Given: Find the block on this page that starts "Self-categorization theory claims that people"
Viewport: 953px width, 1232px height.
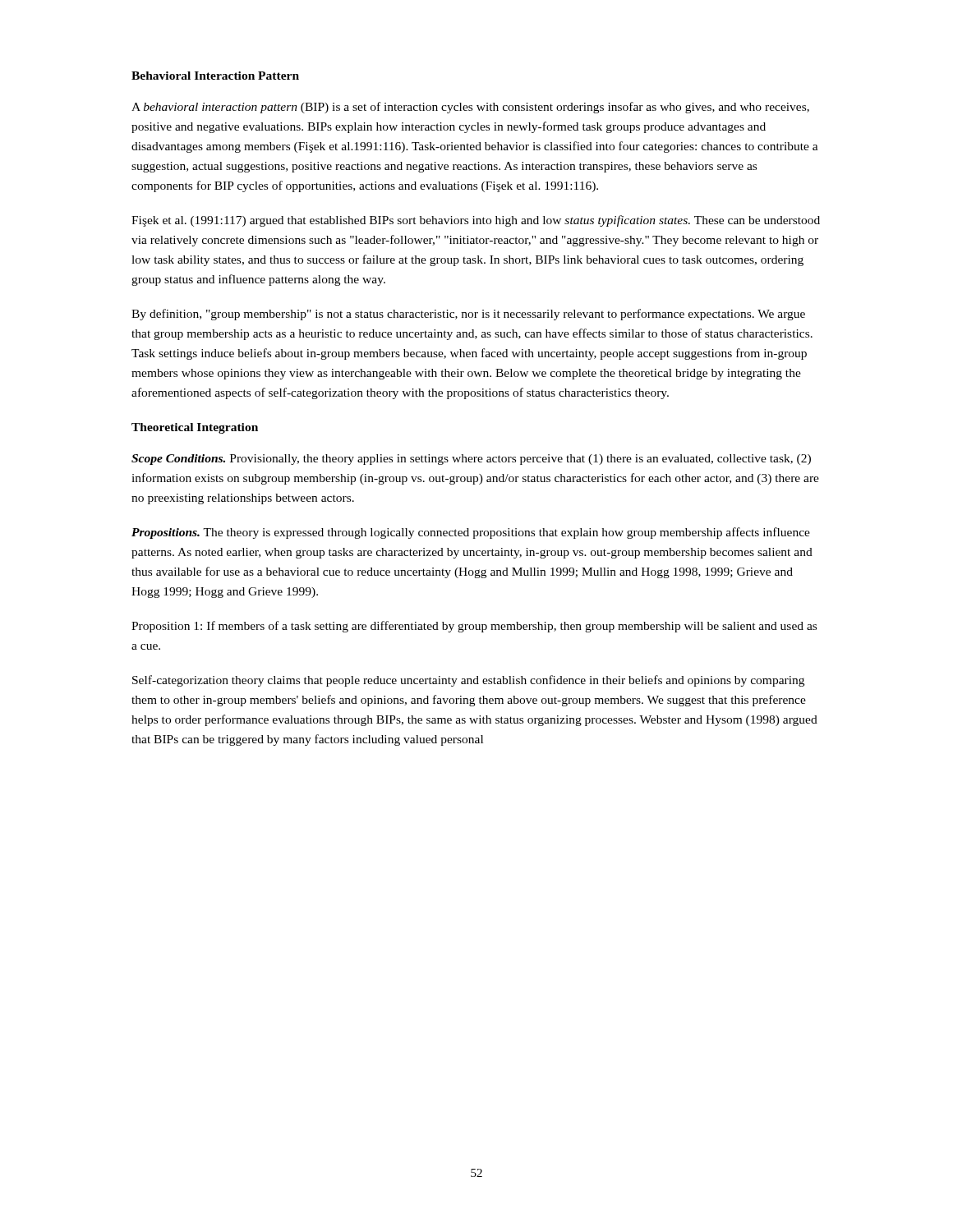Looking at the screenshot, I should (x=474, y=710).
